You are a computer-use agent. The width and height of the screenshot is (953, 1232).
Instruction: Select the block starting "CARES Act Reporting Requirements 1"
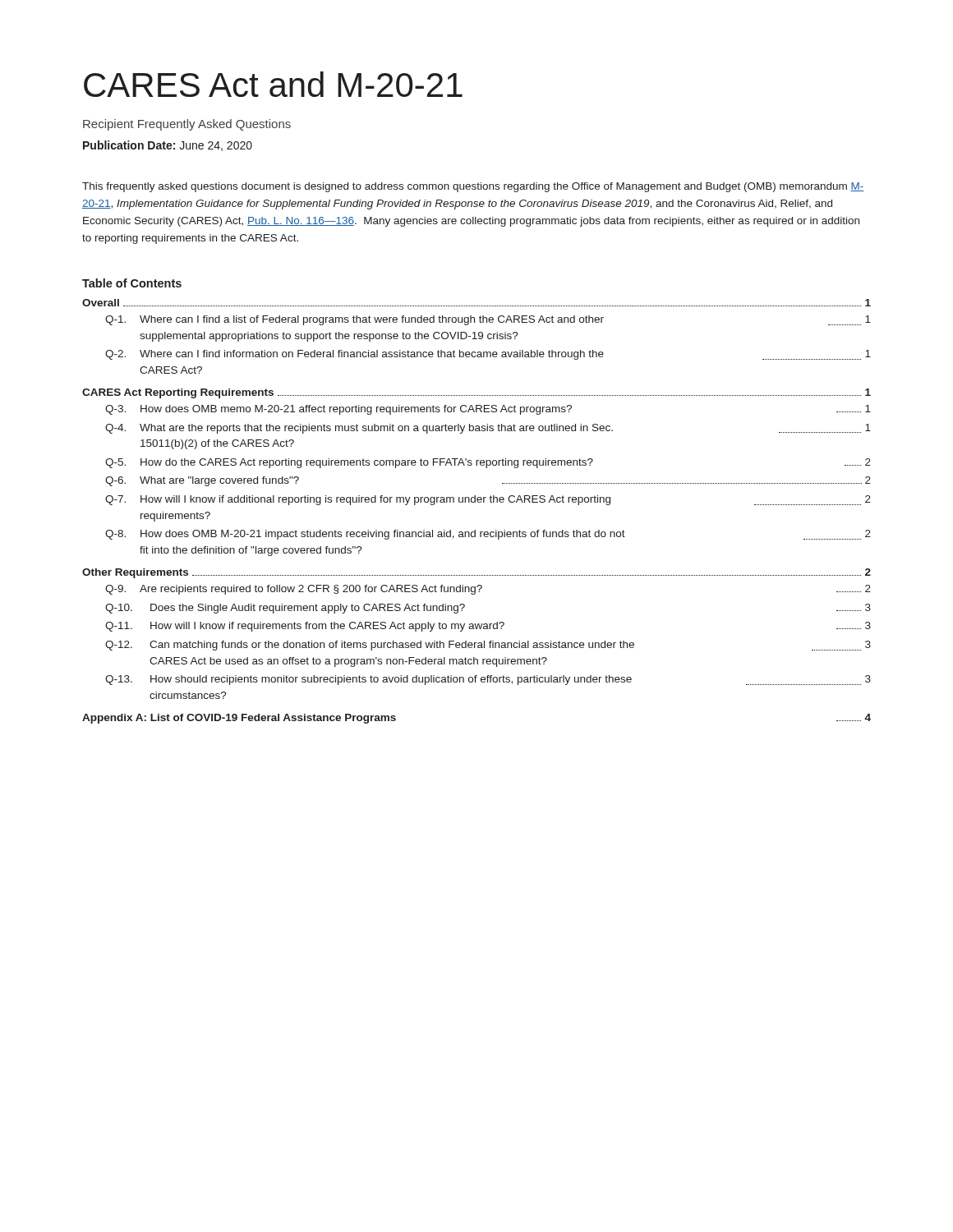tap(476, 392)
